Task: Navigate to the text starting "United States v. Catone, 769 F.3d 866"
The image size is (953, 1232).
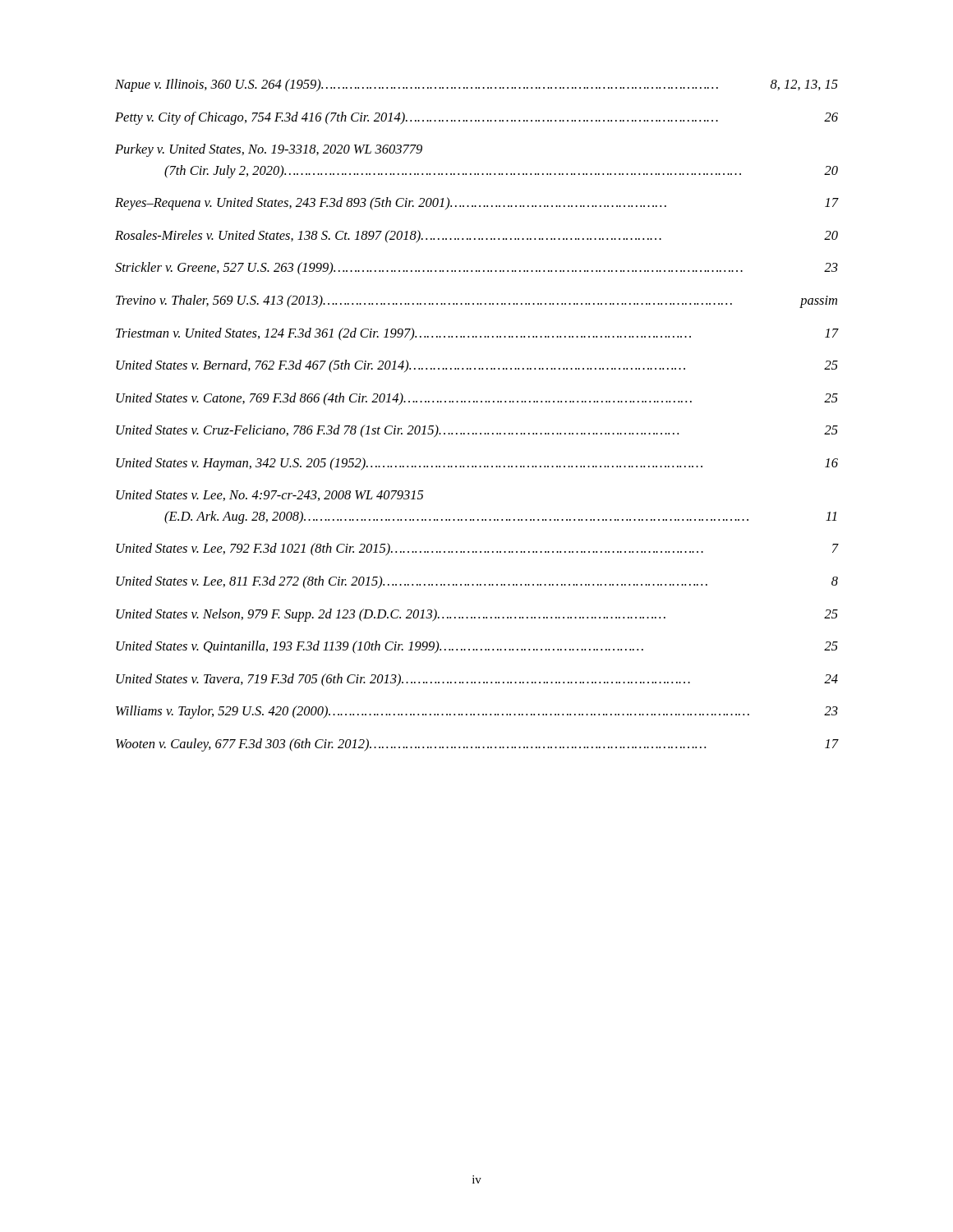Action: coord(476,398)
